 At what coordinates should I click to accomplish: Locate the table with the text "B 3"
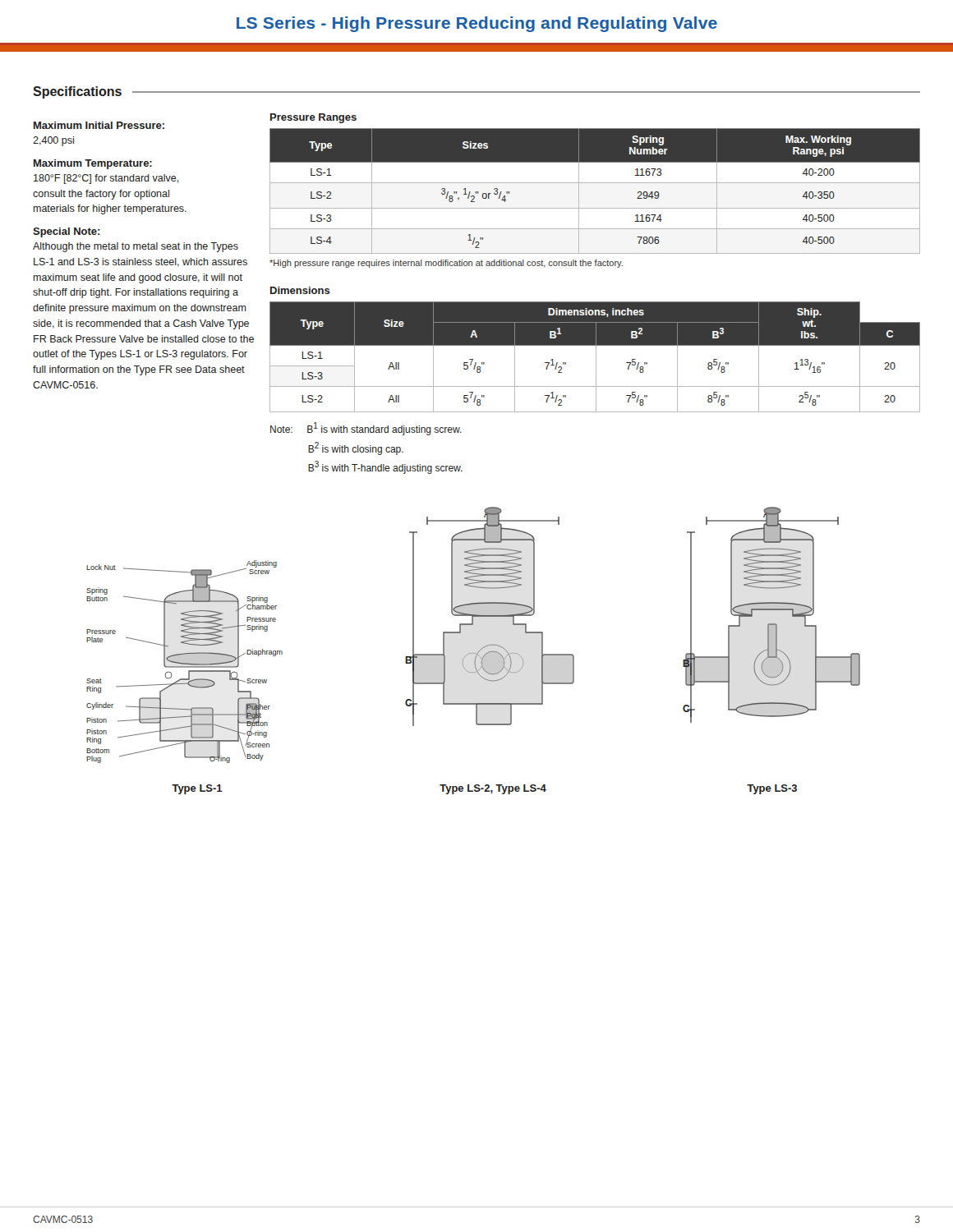[x=595, y=357]
